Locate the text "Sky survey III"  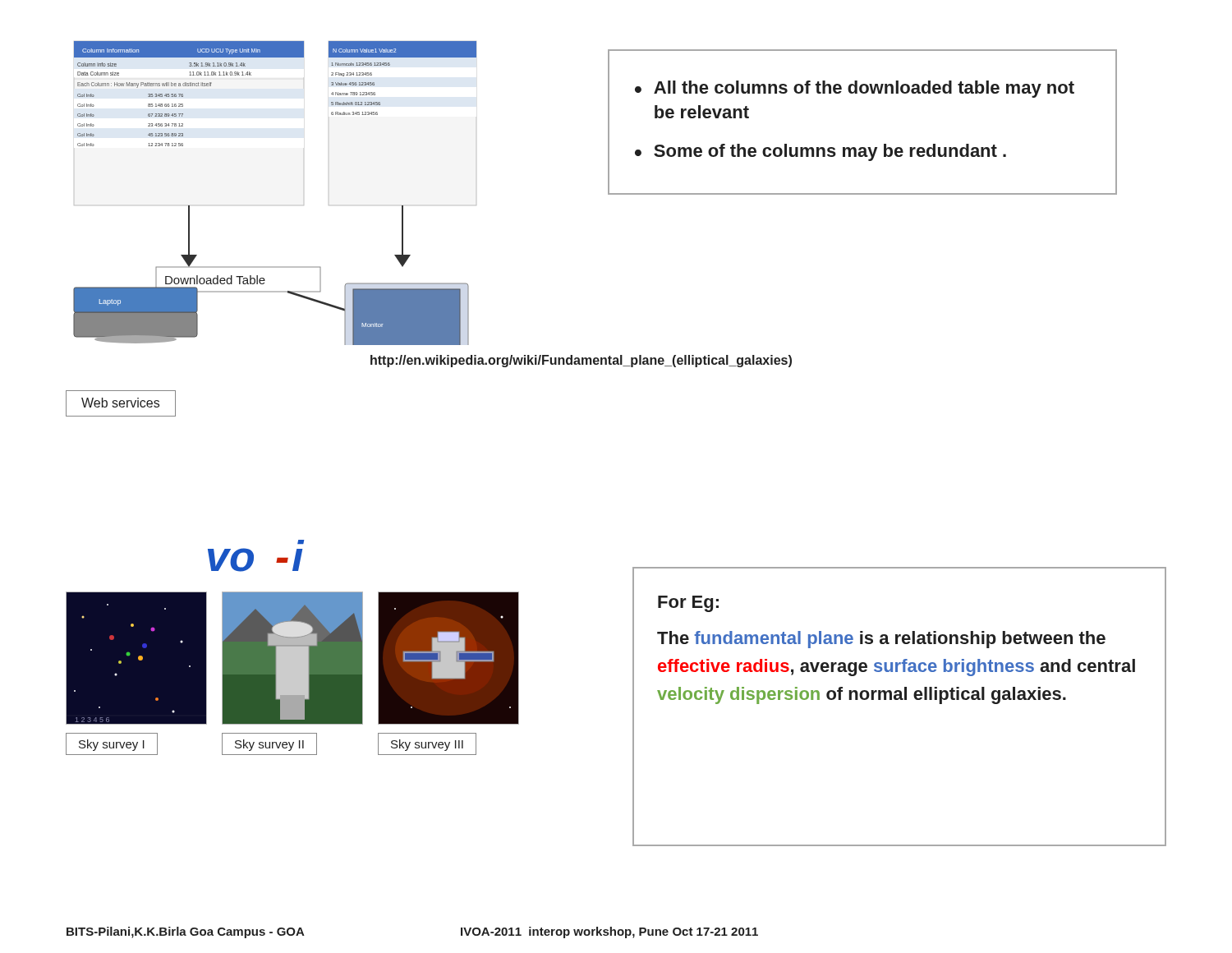[427, 744]
